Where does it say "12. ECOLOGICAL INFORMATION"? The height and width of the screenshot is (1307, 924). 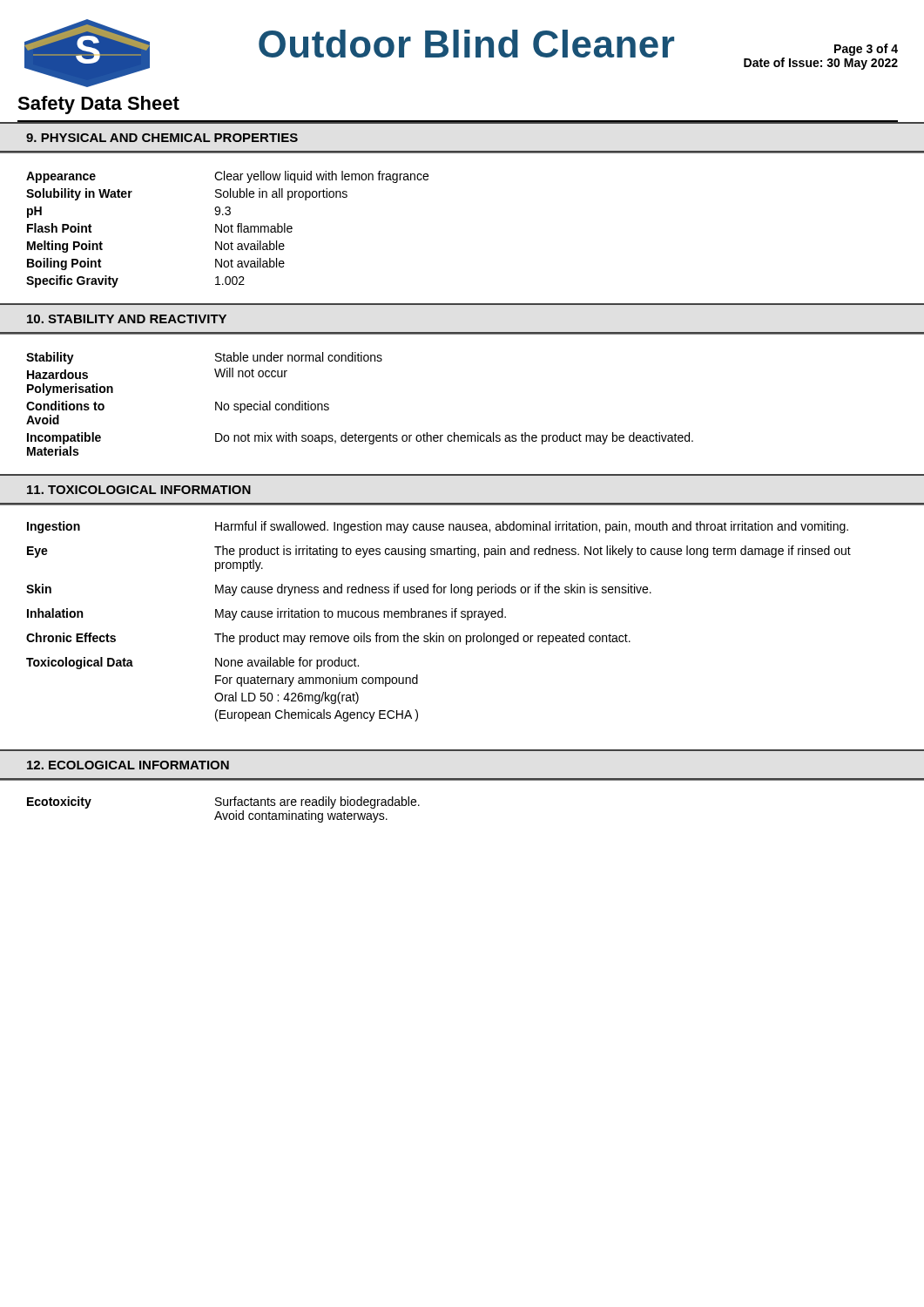tap(128, 765)
